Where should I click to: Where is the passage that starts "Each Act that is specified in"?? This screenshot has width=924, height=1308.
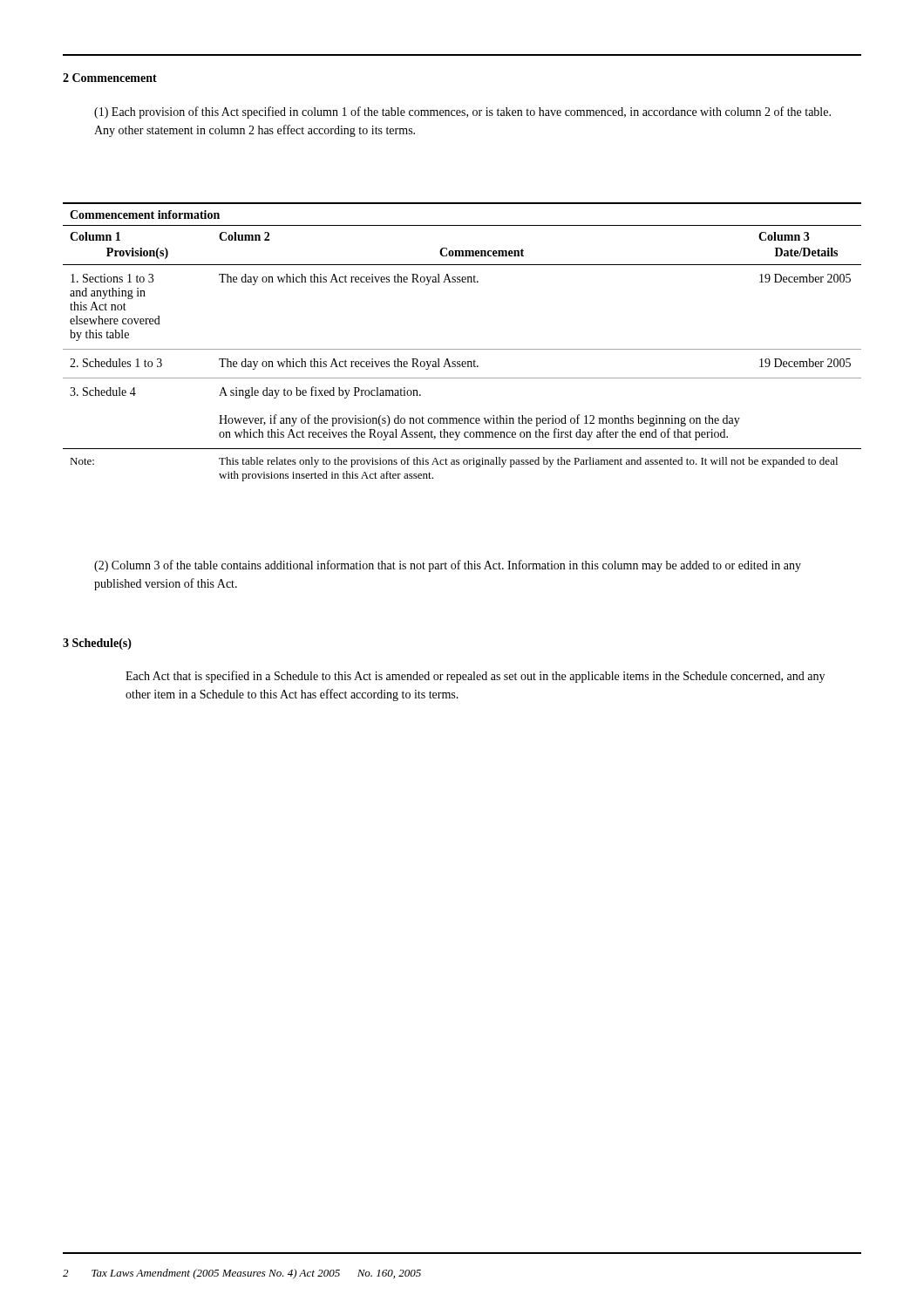475,685
